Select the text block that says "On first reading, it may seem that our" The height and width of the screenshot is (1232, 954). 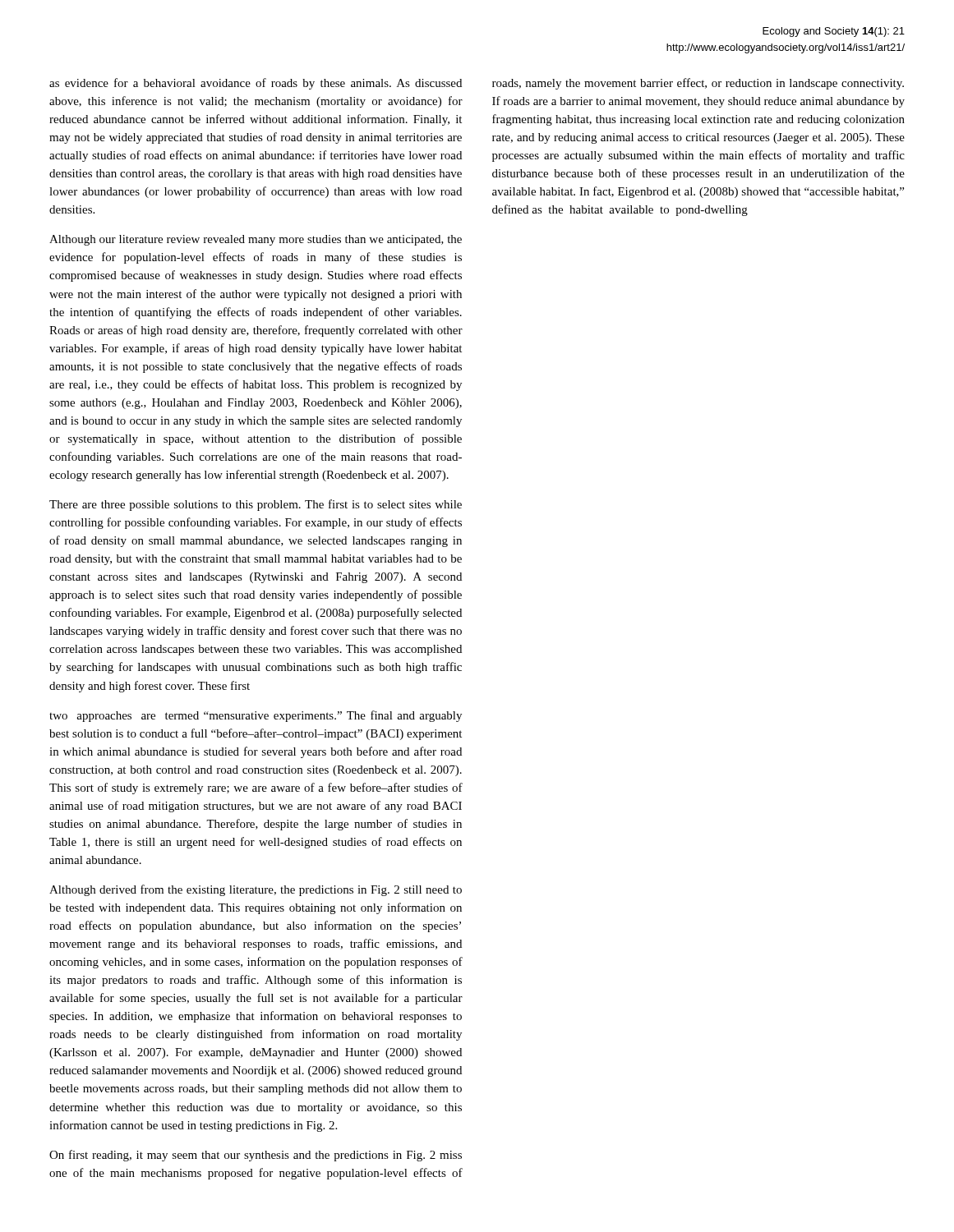coord(257,83)
